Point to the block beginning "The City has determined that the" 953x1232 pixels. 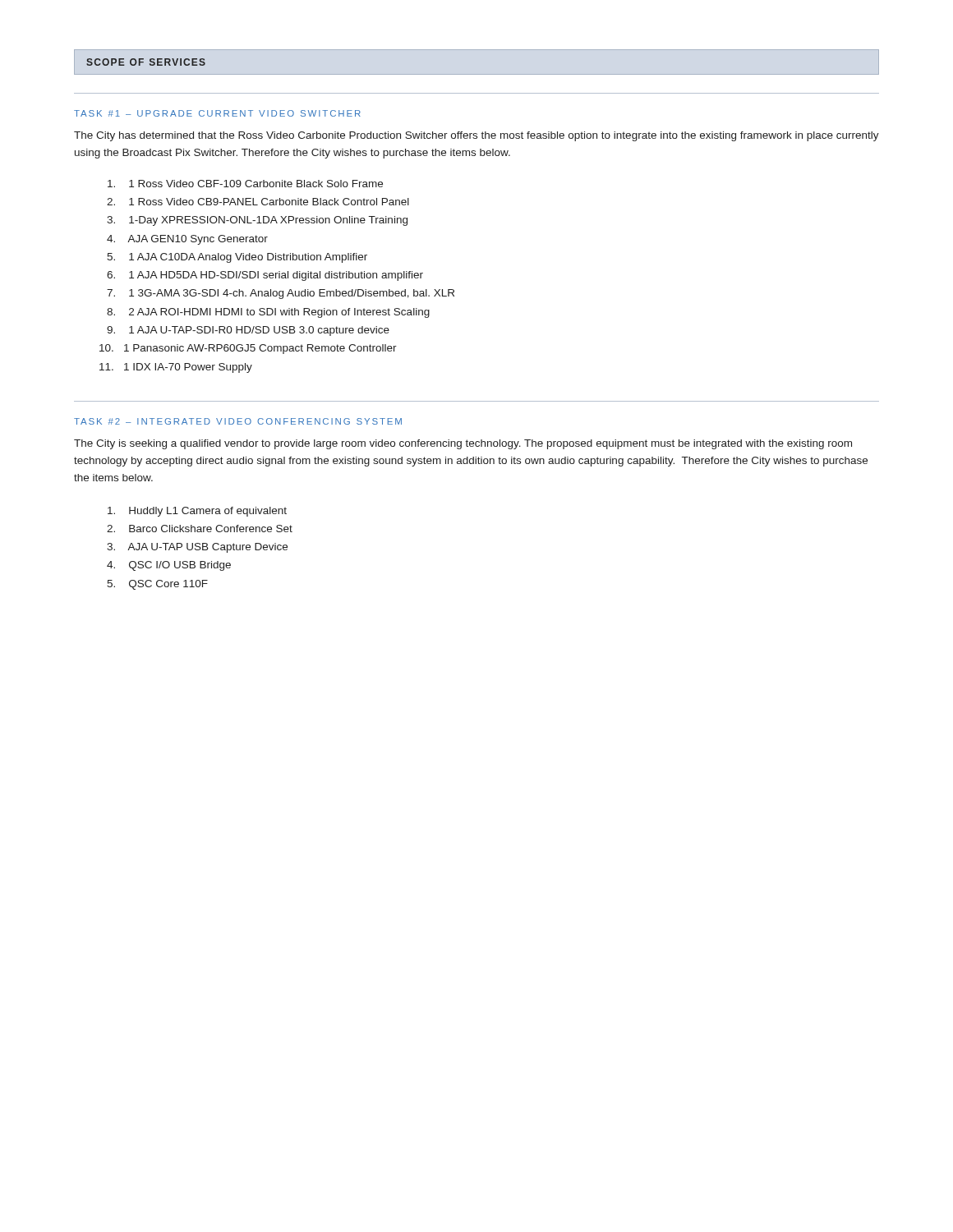tap(476, 144)
